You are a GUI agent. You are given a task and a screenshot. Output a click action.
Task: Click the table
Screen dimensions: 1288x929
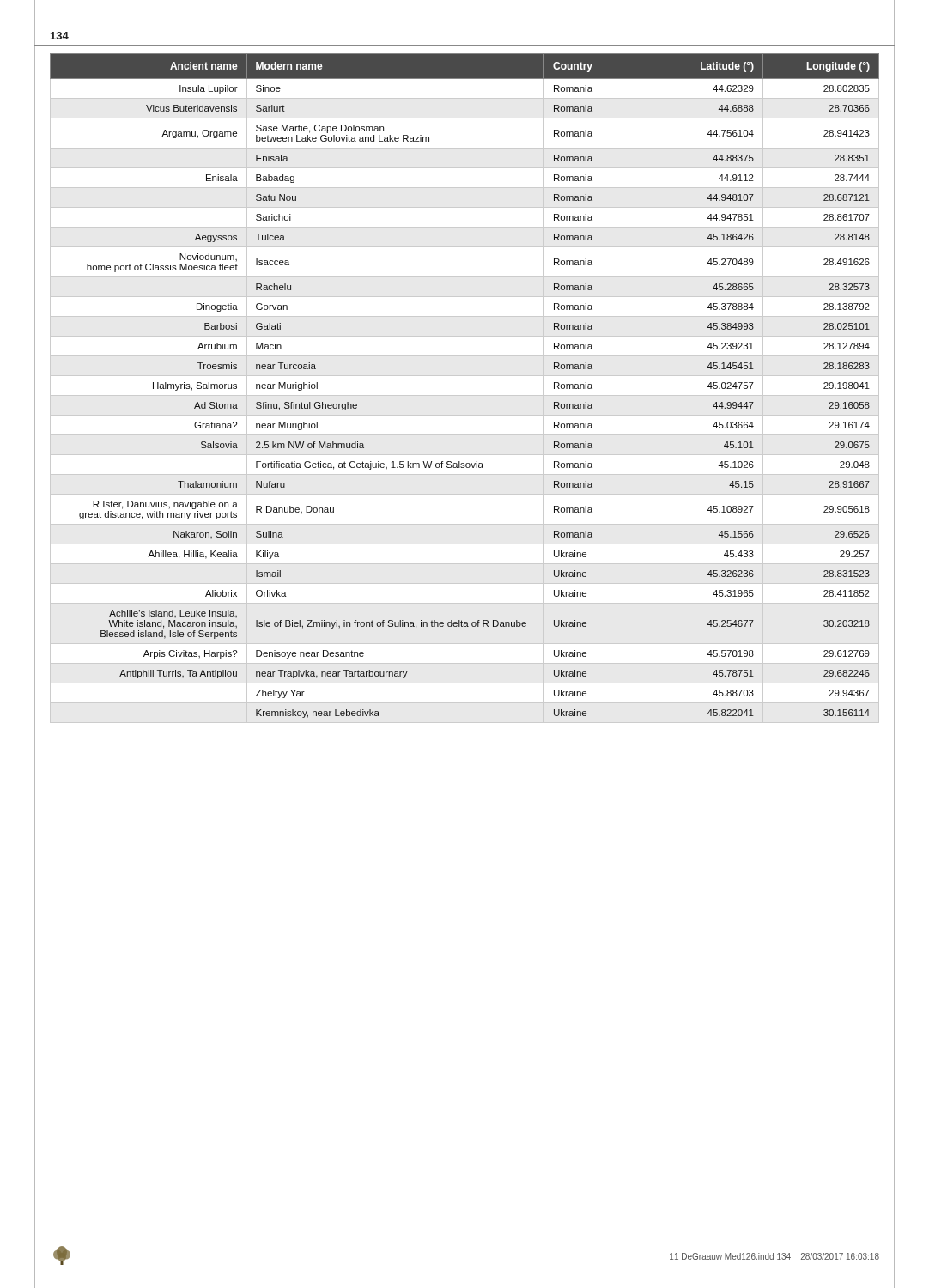pos(464,388)
